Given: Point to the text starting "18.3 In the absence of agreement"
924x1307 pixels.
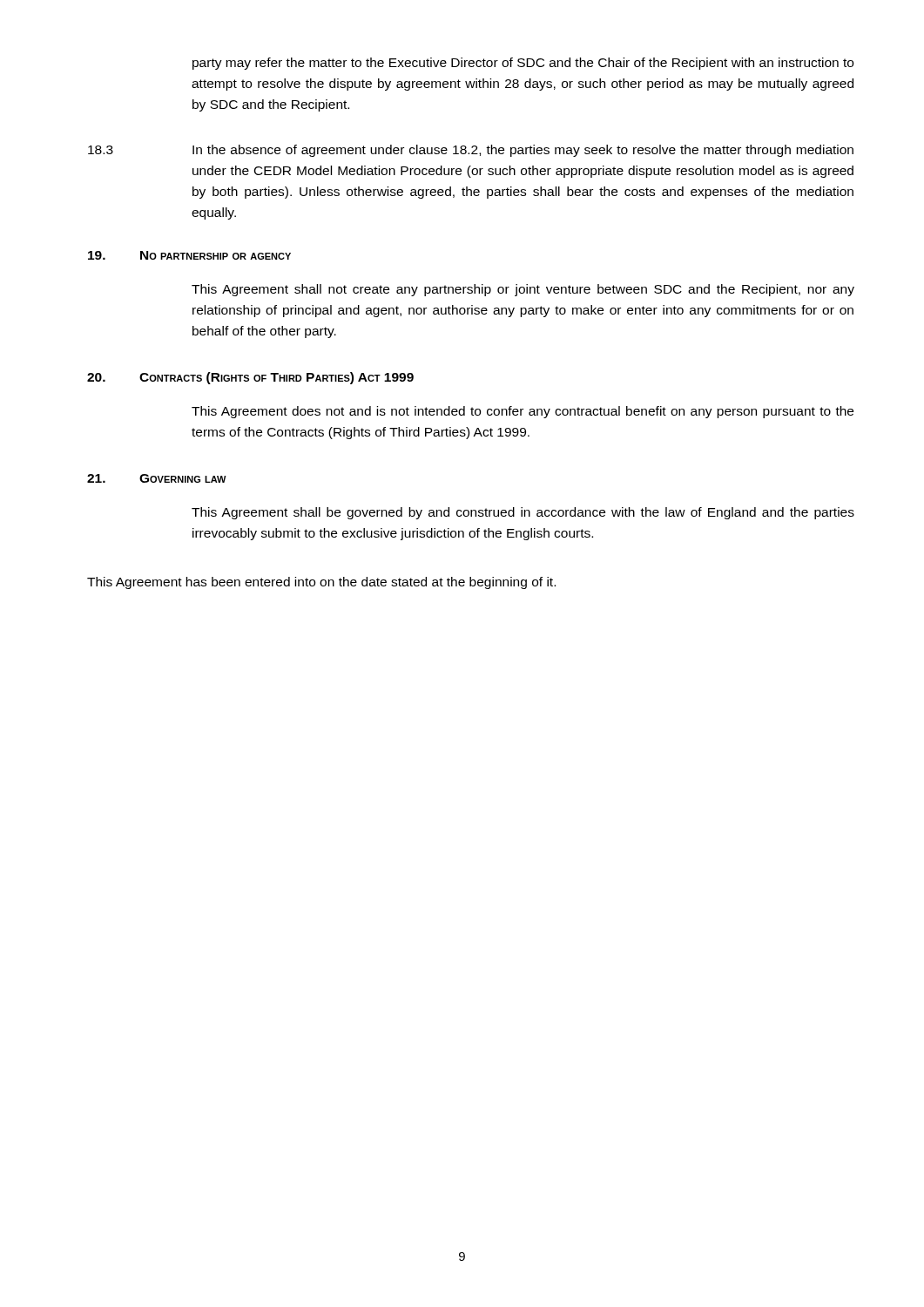Looking at the screenshot, I should coord(471,181).
